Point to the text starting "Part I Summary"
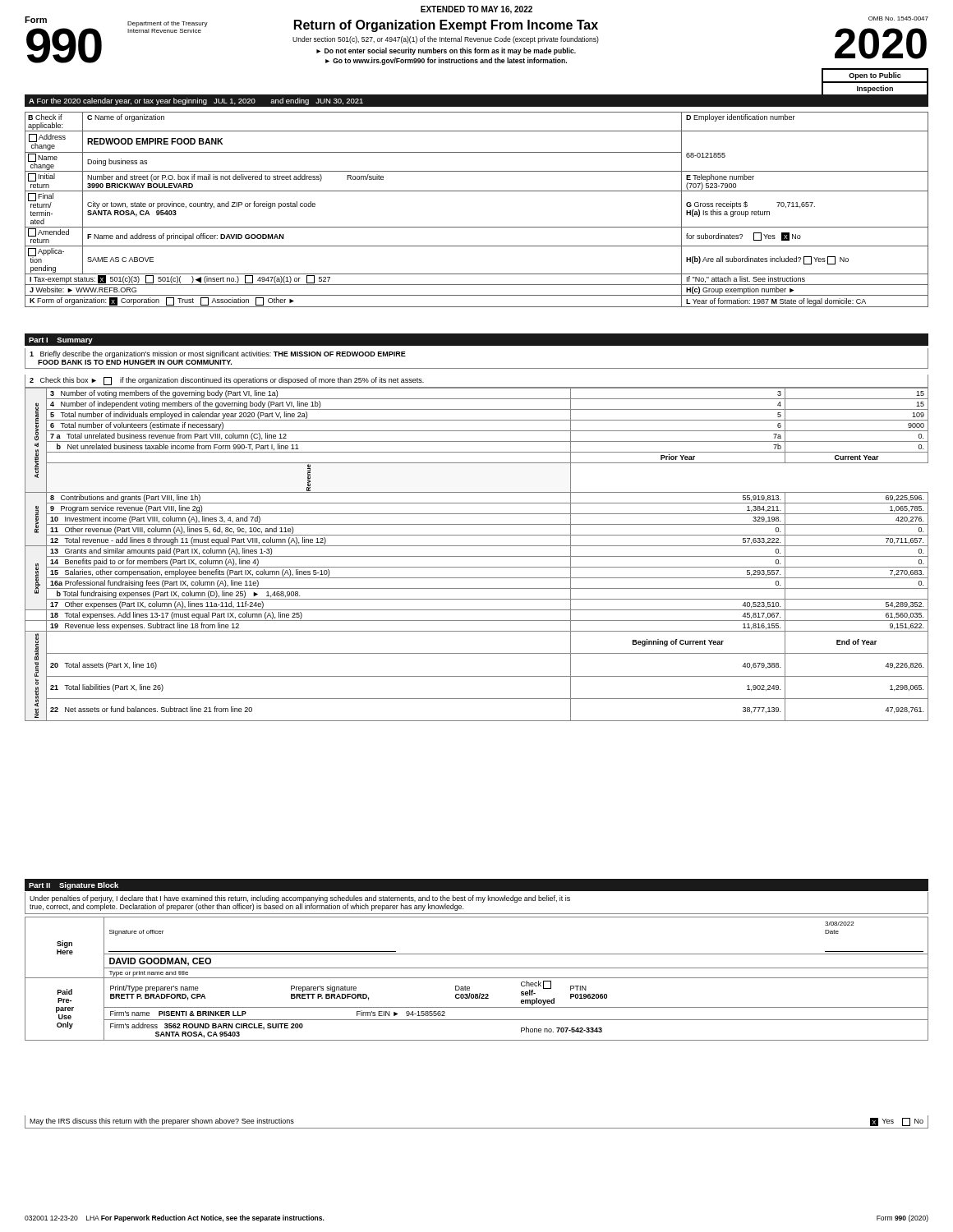This screenshot has width=953, height=1232. pos(61,340)
